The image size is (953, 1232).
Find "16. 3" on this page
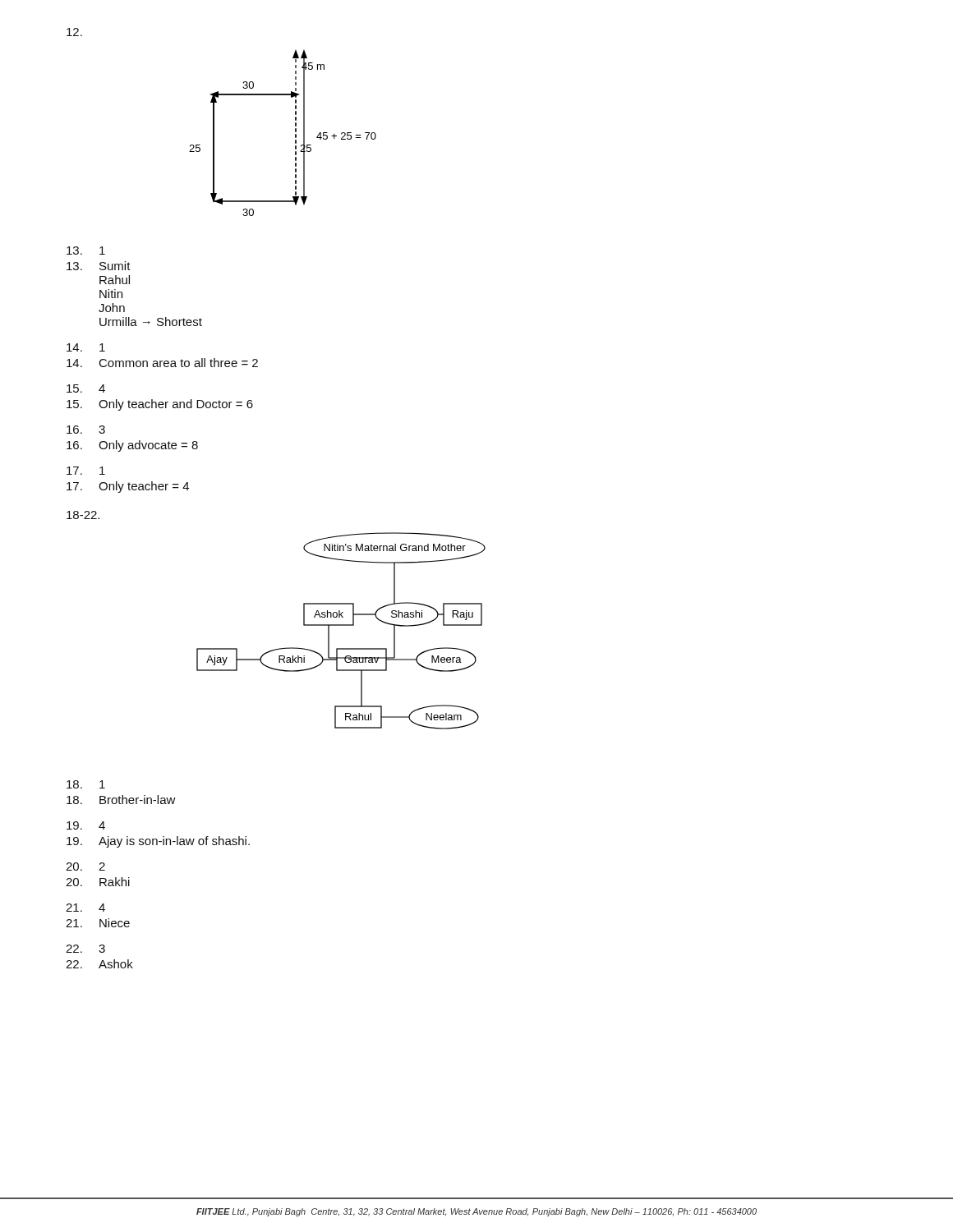pos(86,429)
